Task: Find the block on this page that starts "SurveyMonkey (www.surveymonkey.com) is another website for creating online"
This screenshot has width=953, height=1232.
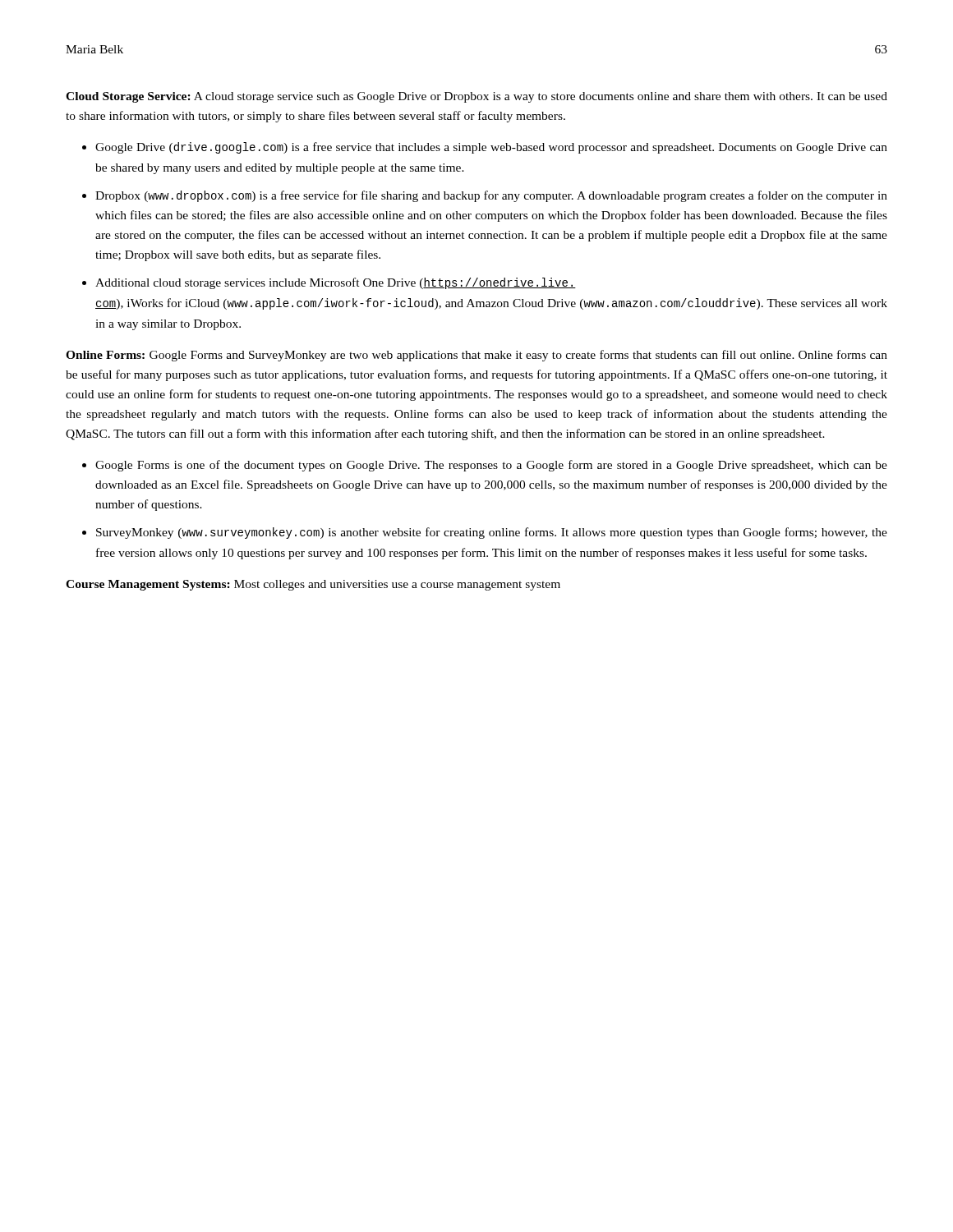Action: 491,542
